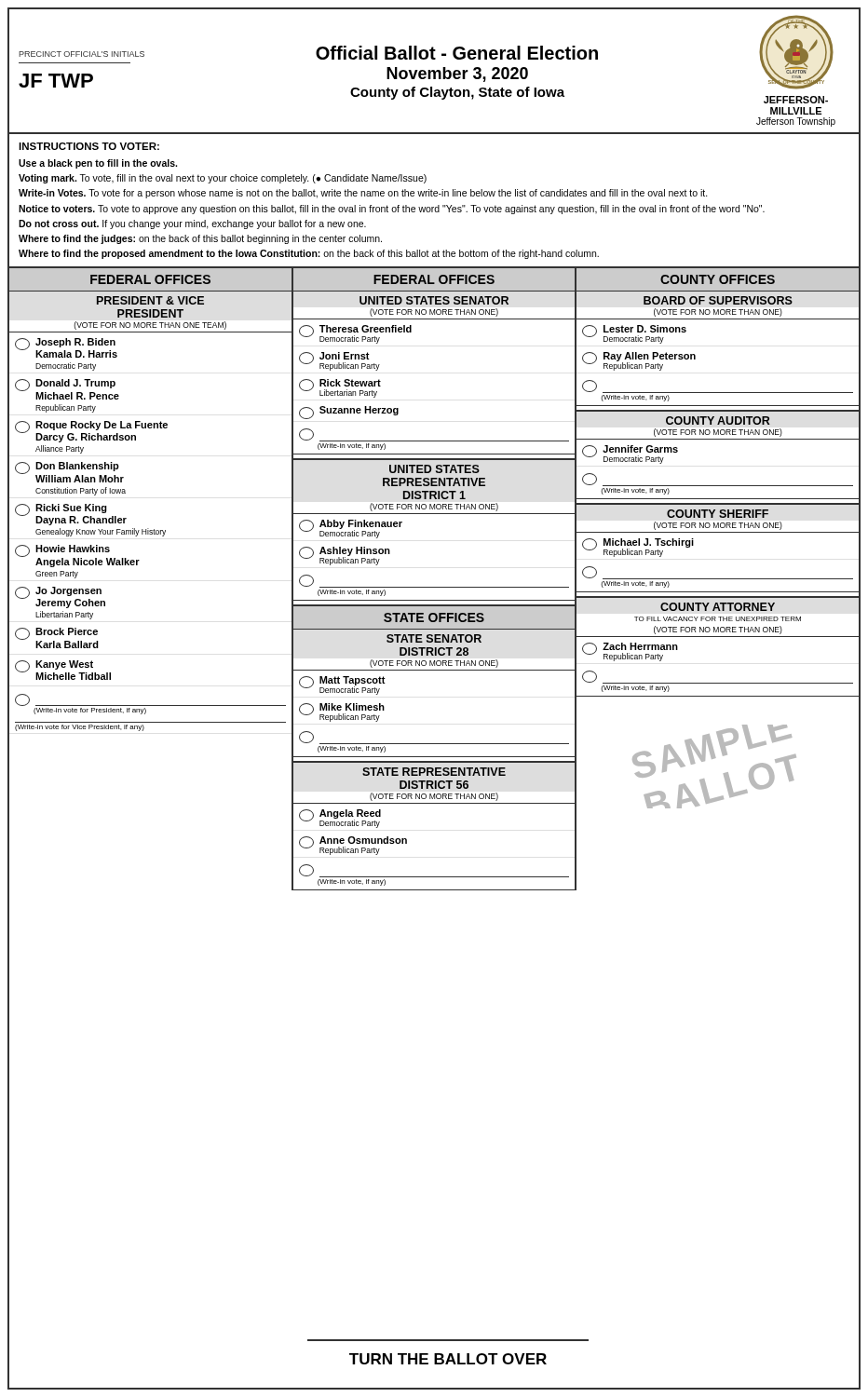Find the list item containing "Joni Ernst Republican Party"

[x=339, y=360]
